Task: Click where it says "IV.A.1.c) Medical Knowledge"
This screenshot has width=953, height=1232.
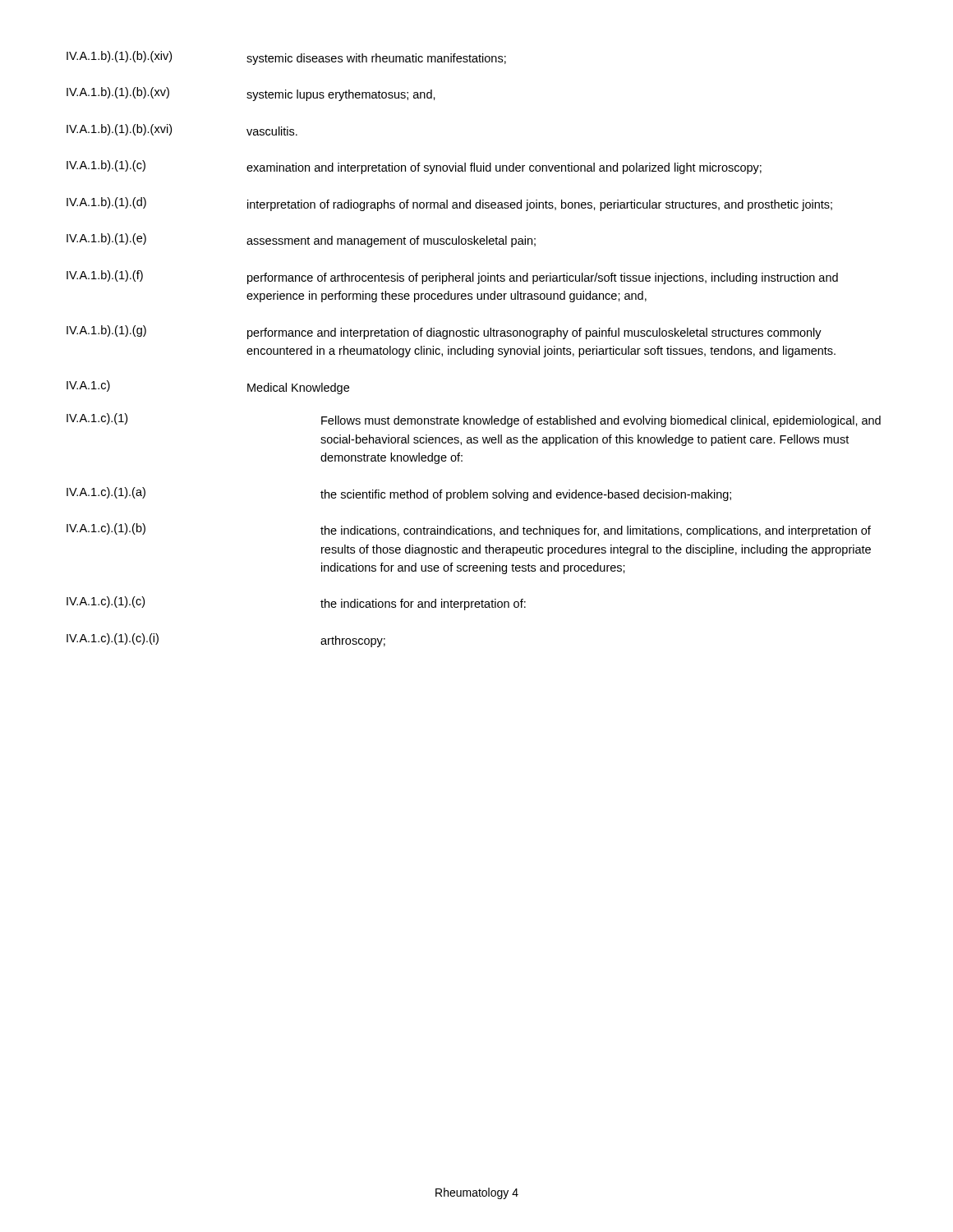Action: coord(83,387)
